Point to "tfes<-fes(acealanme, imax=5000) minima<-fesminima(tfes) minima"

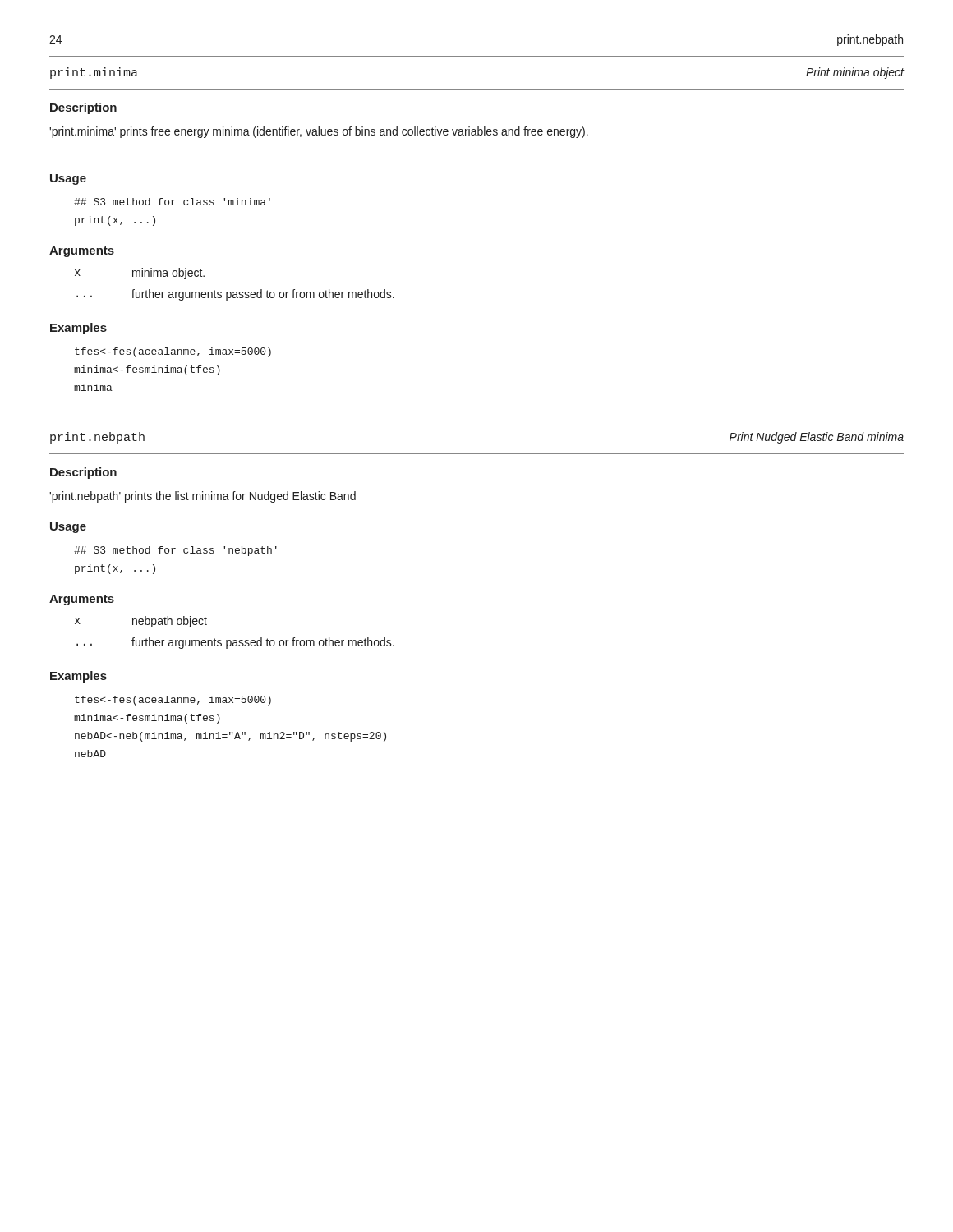pyautogui.click(x=173, y=370)
